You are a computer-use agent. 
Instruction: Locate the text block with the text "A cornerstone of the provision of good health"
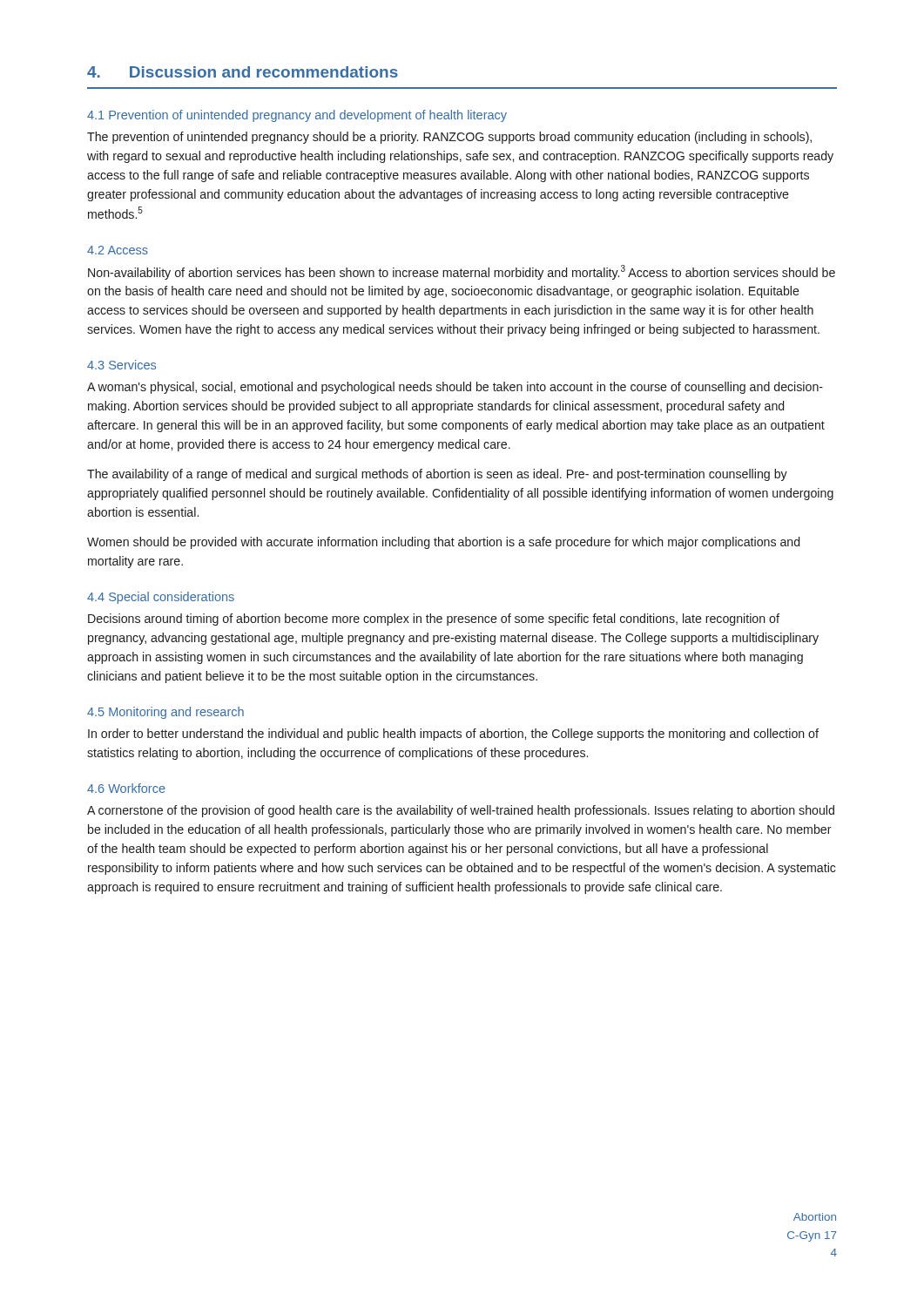pyautogui.click(x=462, y=849)
